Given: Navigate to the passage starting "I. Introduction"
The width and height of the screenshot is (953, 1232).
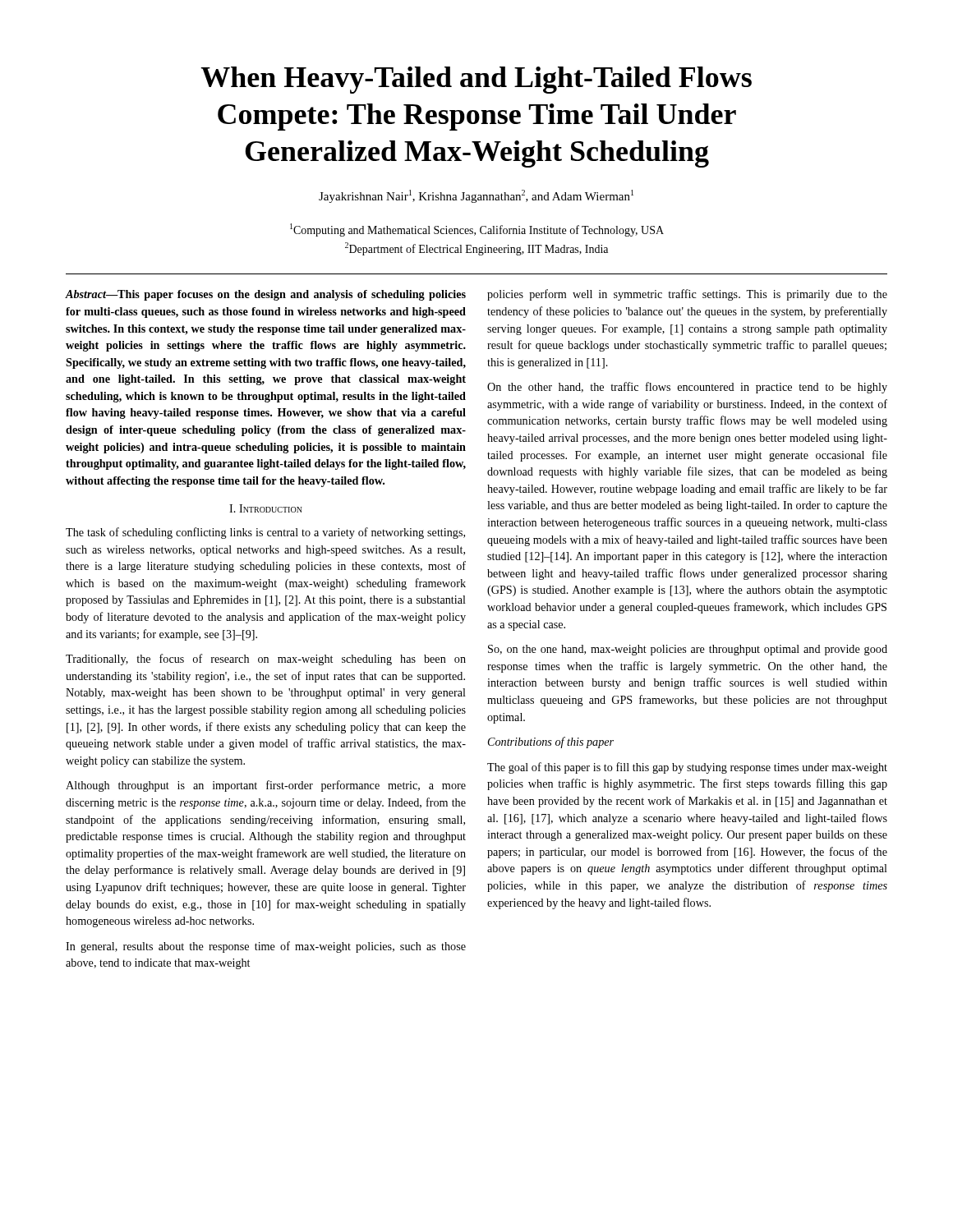Looking at the screenshot, I should point(266,509).
